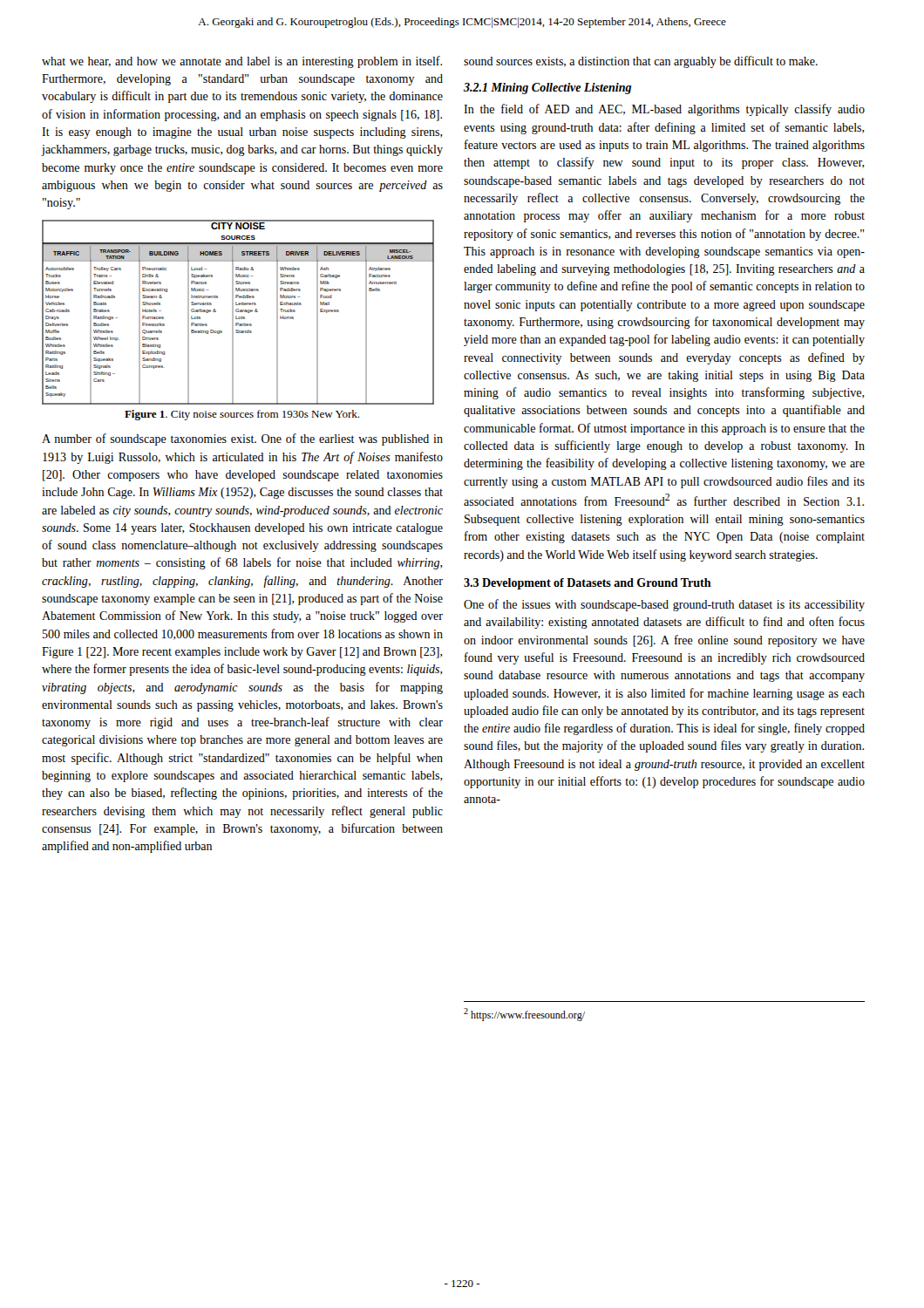Image resolution: width=924 pixels, height=1308 pixels.
Task: Point to the block starting "Figure 1. City noise sources from 1930s New"
Action: pos(242,413)
